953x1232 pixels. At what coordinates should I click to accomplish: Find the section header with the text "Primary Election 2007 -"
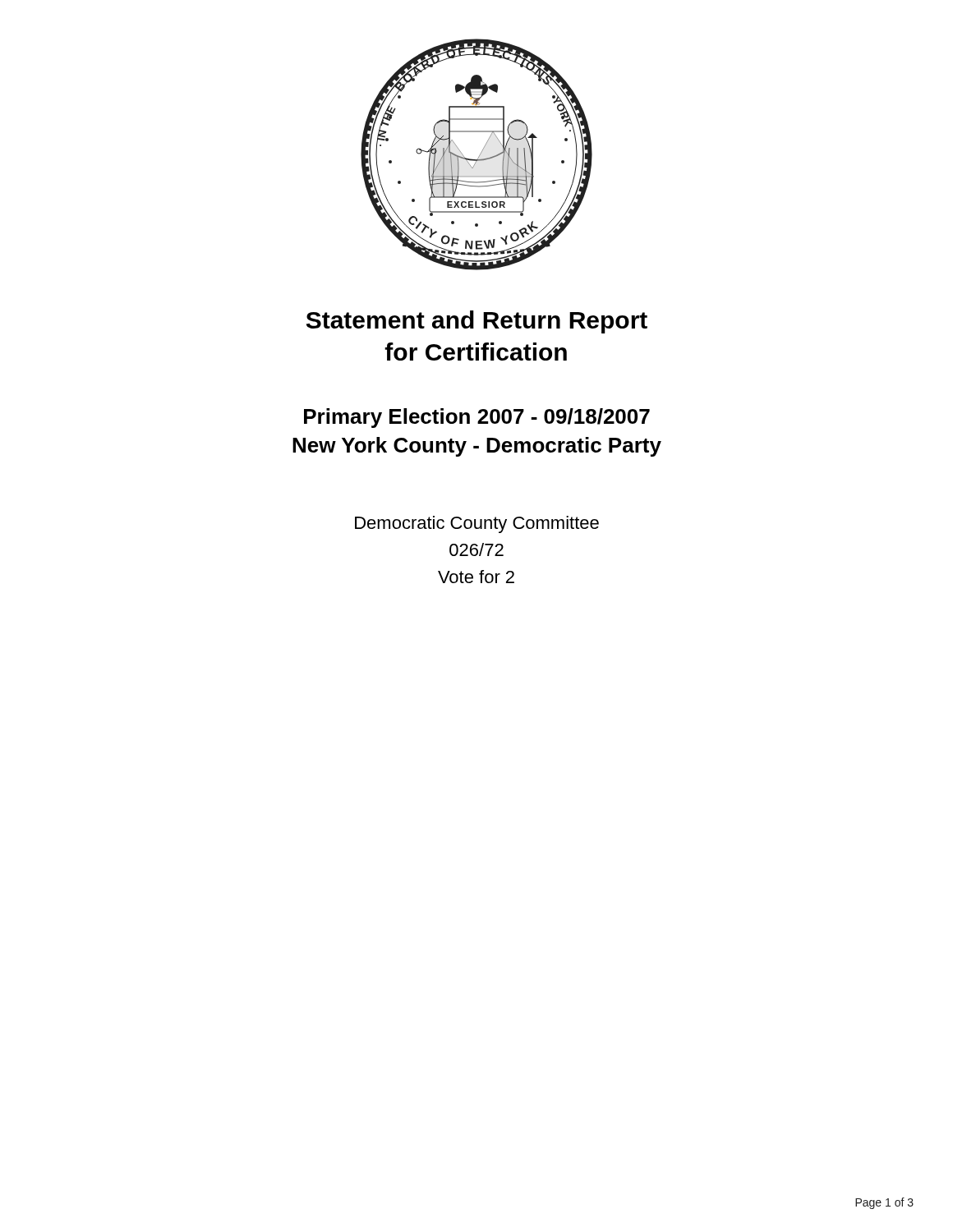click(476, 431)
